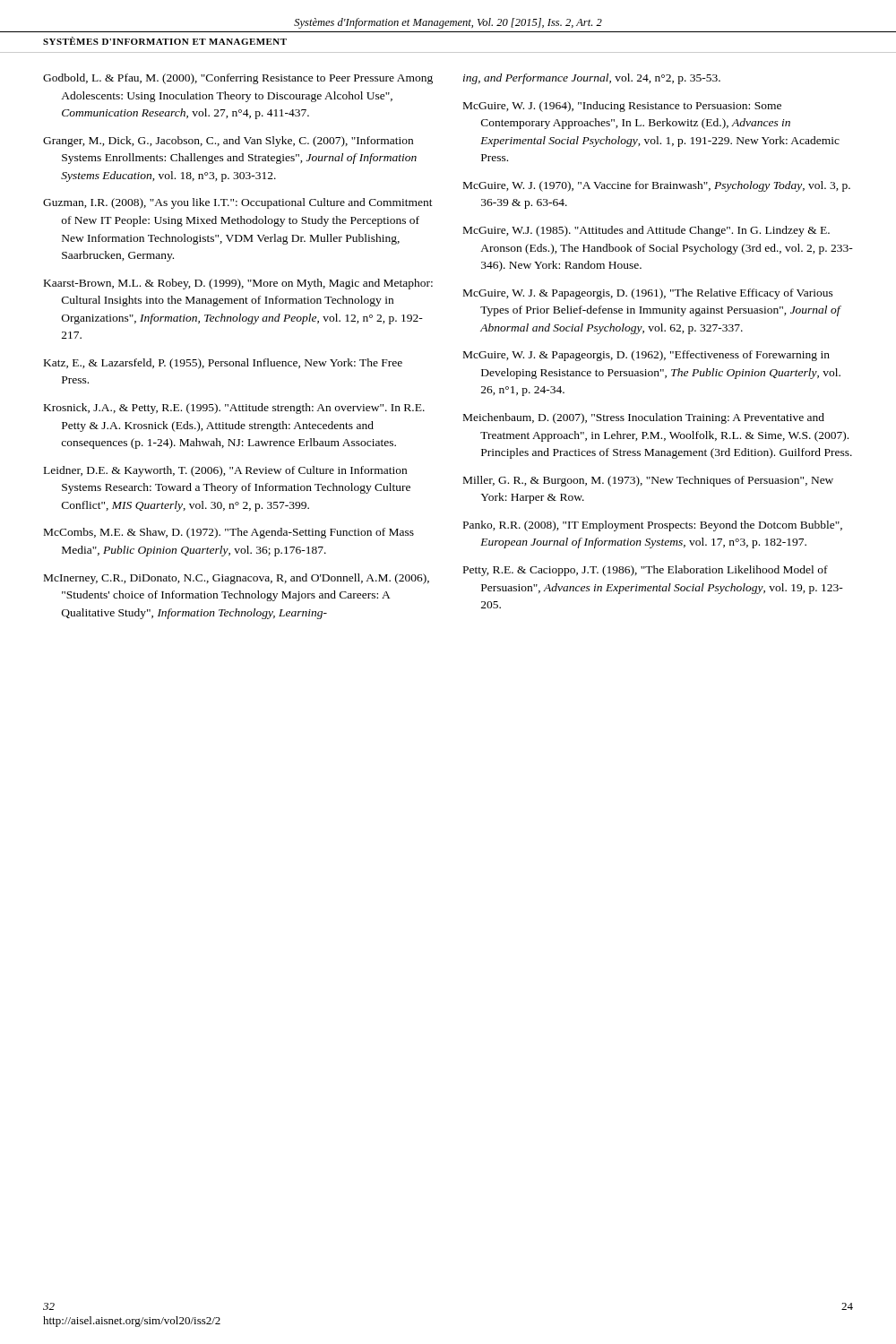This screenshot has height=1344, width=896.
Task: Find the passage starting "Guzman, I.R. (2008), "As you like"
Action: click(x=238, y=229)
